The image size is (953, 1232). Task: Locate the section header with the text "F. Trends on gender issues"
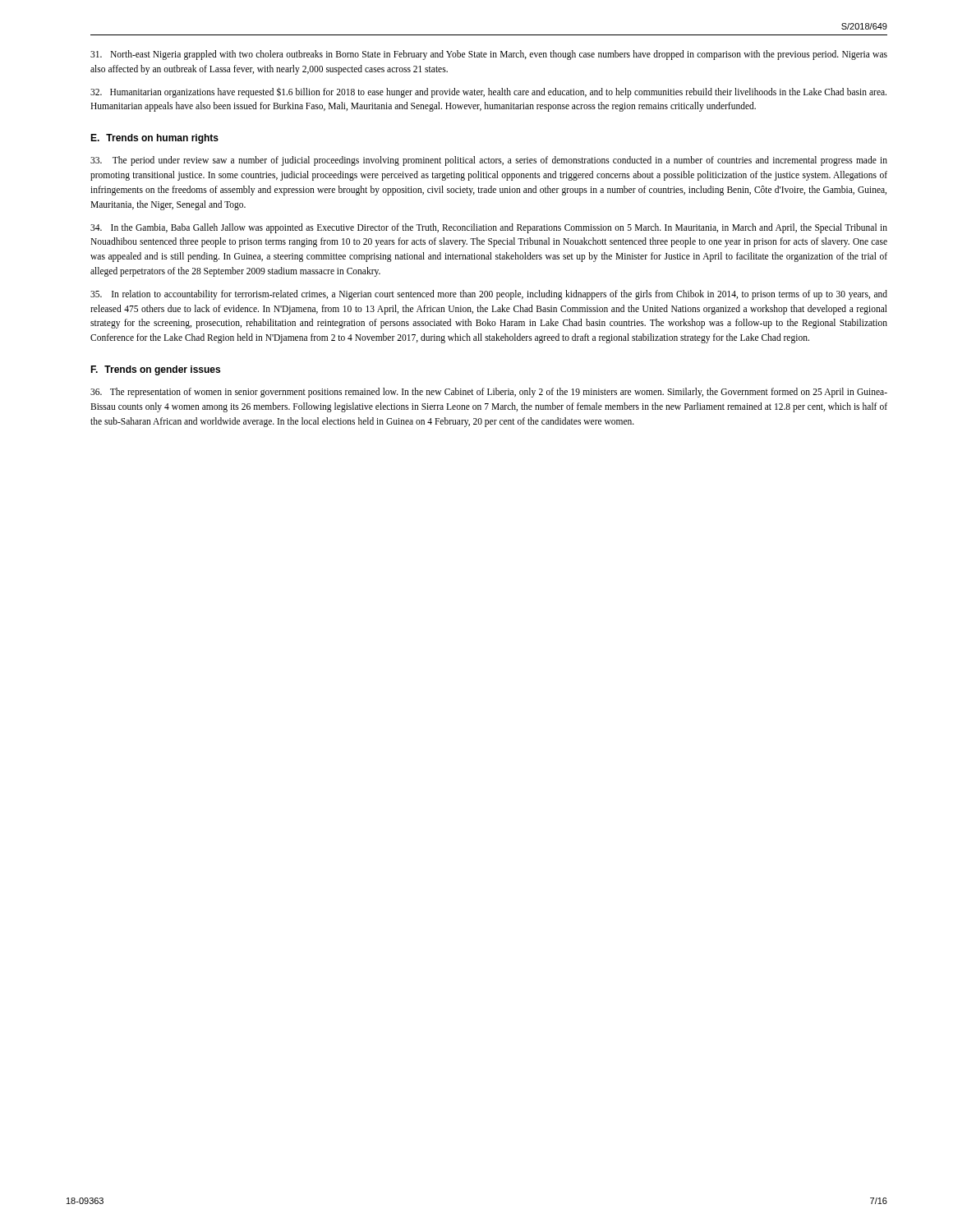click(x=156, y=370)
